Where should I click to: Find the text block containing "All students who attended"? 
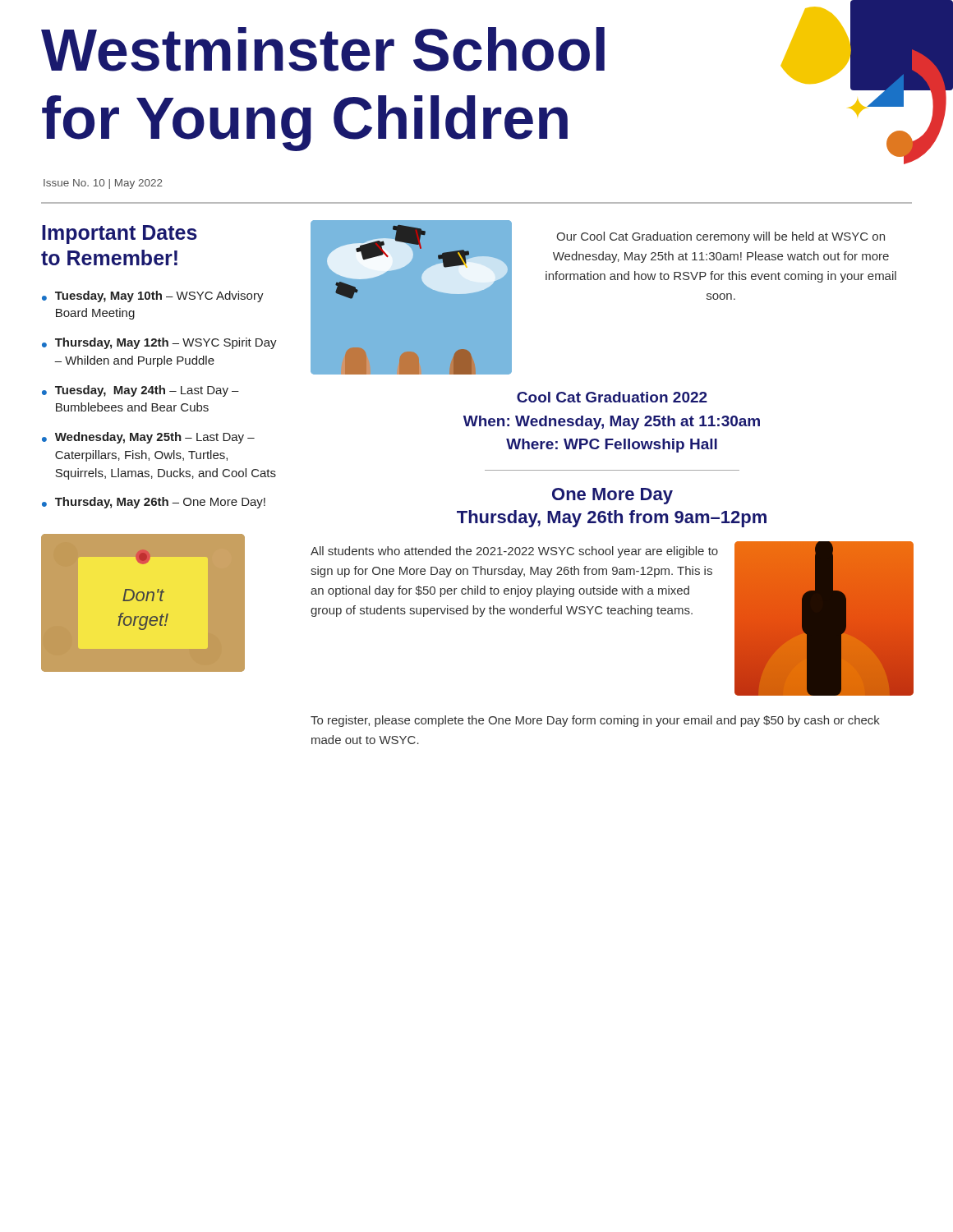[x=514, y=580]
